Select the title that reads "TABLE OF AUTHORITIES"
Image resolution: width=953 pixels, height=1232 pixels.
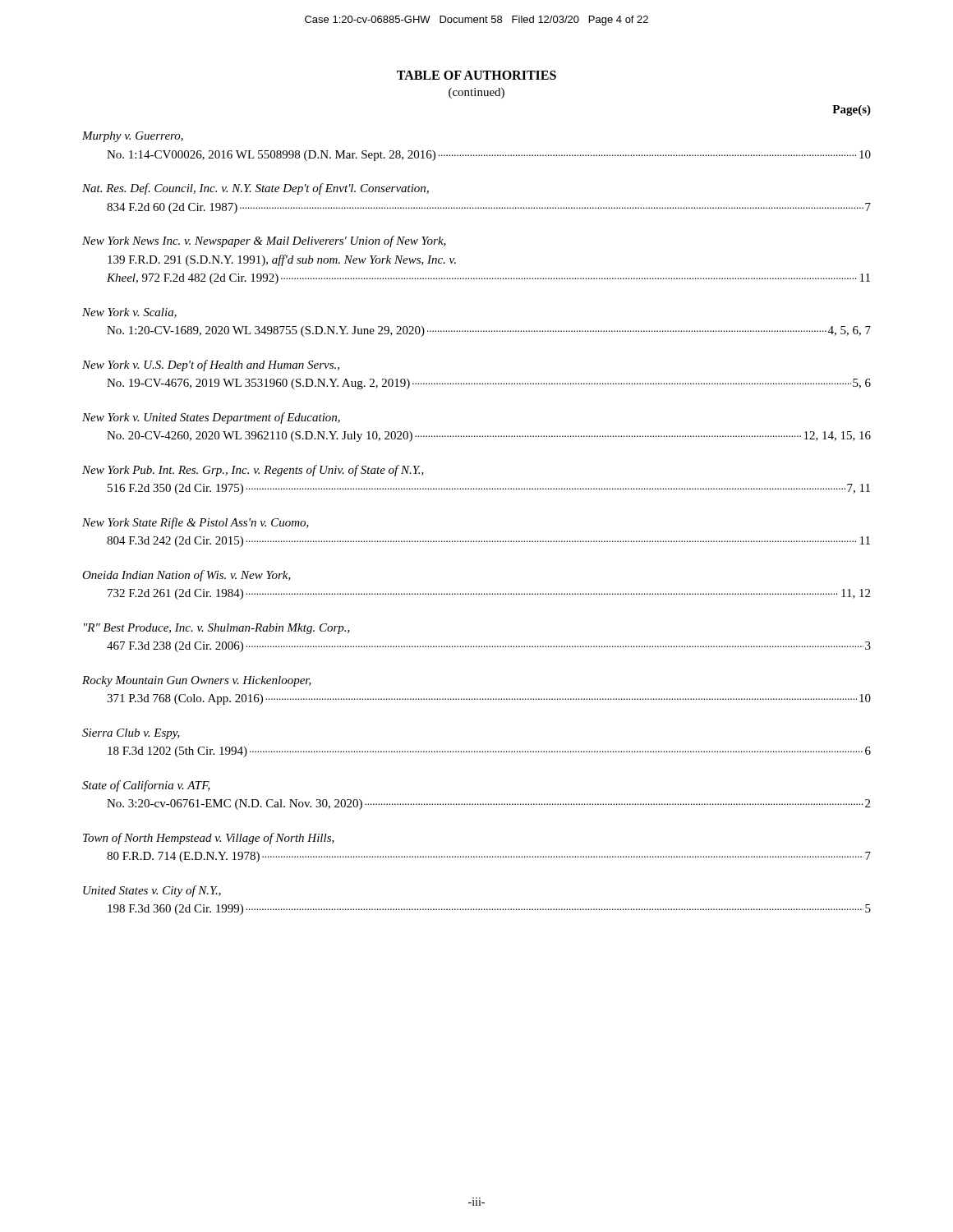point(476,75)
